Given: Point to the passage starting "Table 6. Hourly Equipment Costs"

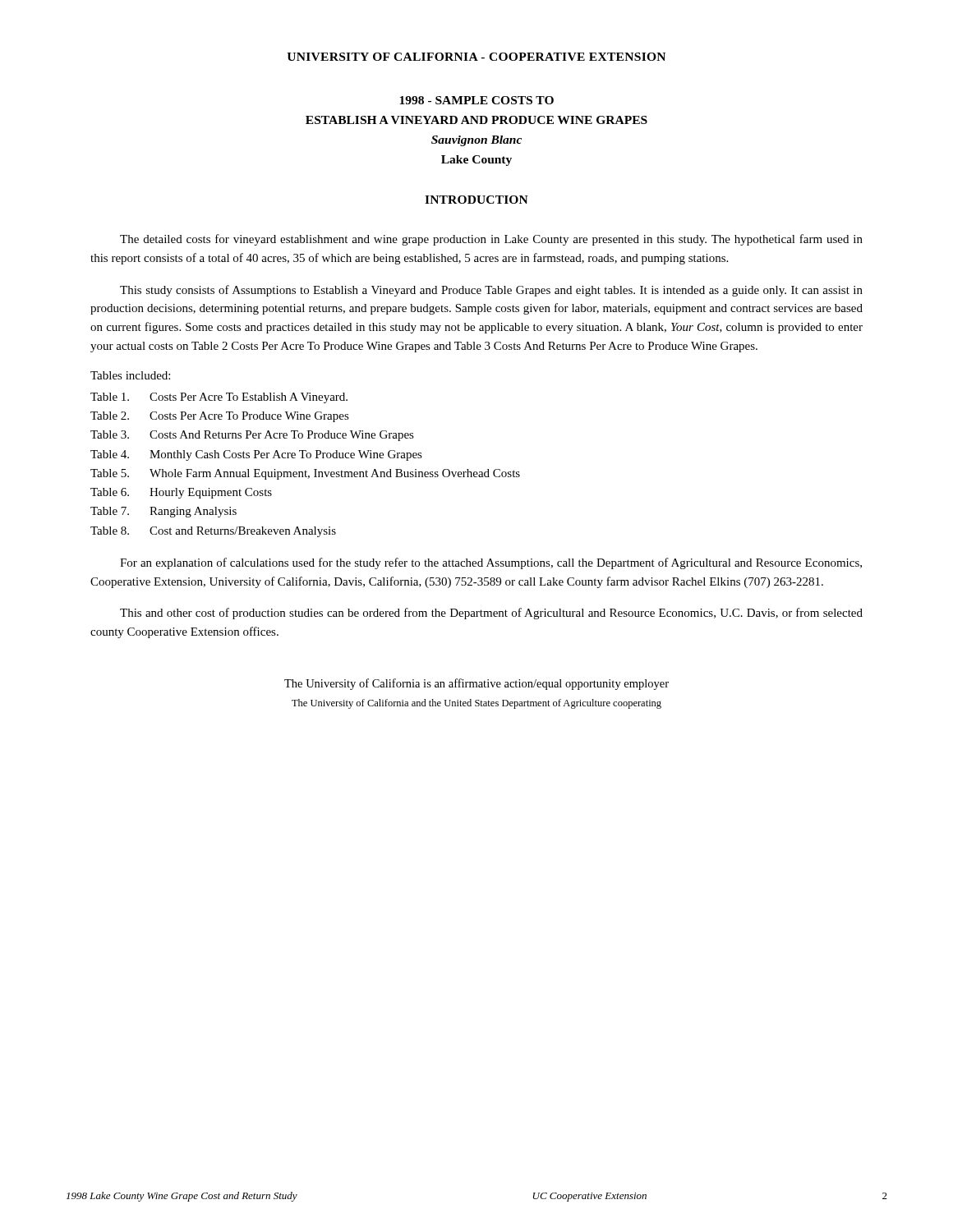Looking at the screenshot, I should click(181, 493).
